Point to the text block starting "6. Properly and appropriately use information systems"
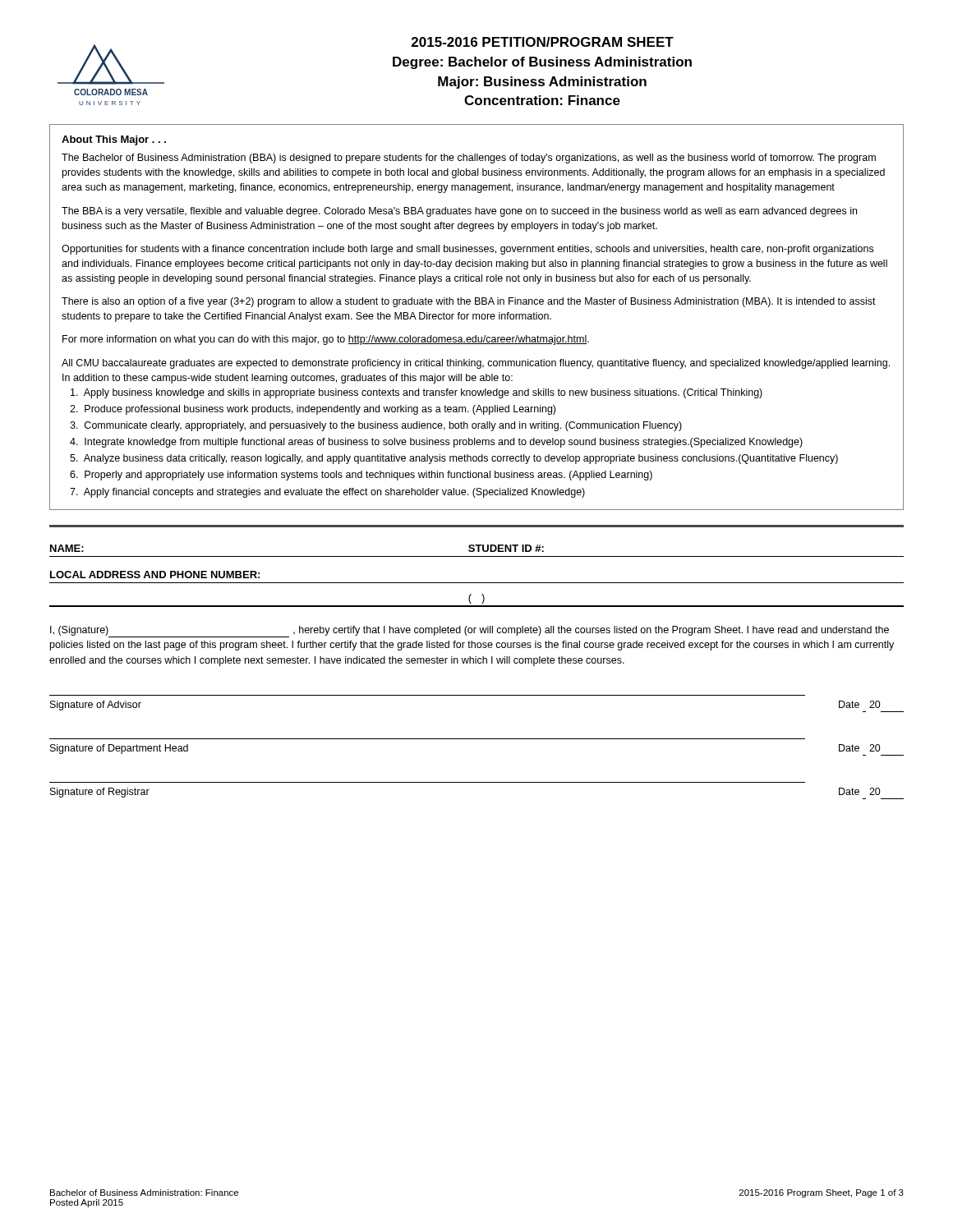This screenshot has height=1232, width=953. (x=361, y=475)
